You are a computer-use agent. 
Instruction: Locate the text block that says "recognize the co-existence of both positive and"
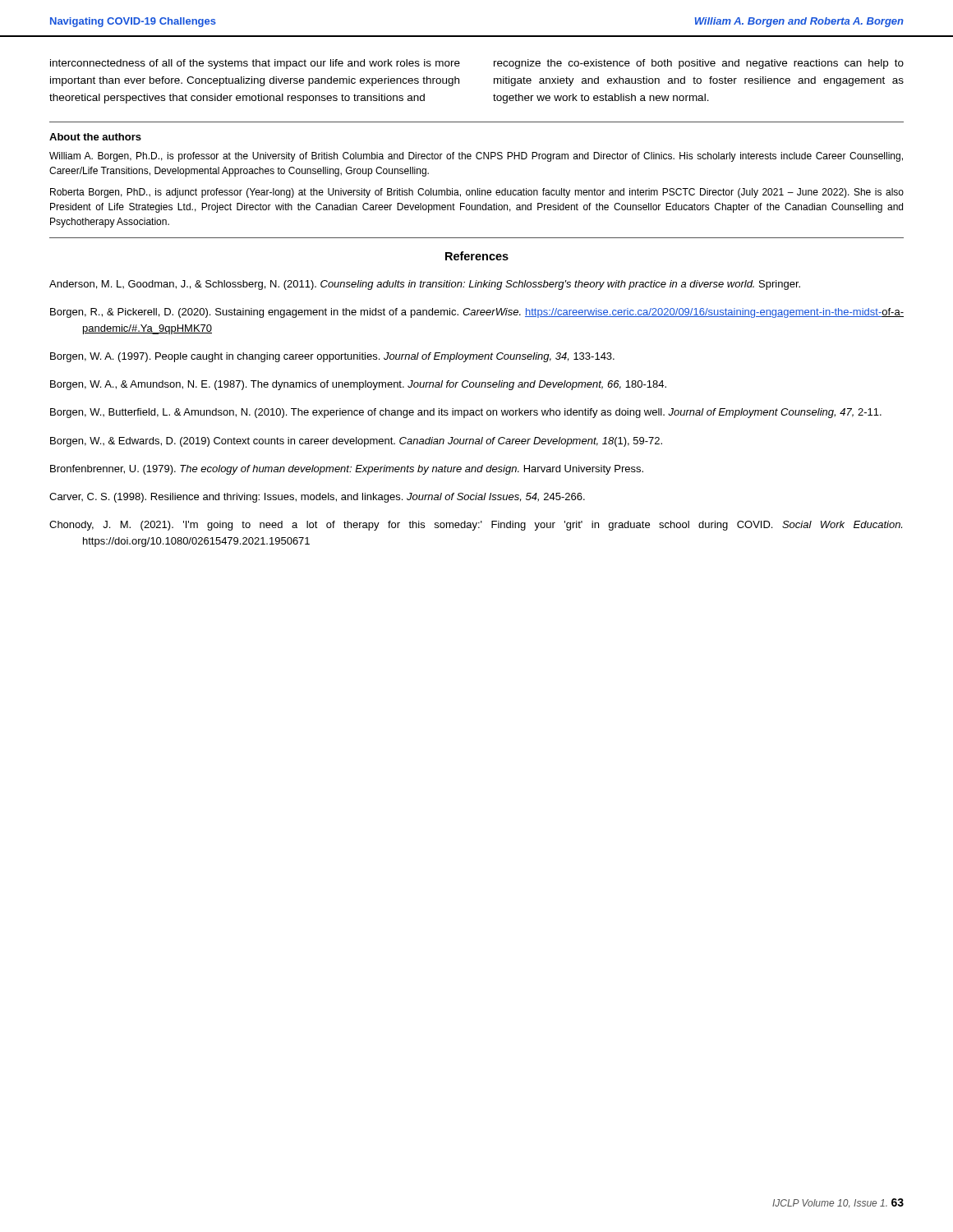point(698,80)
